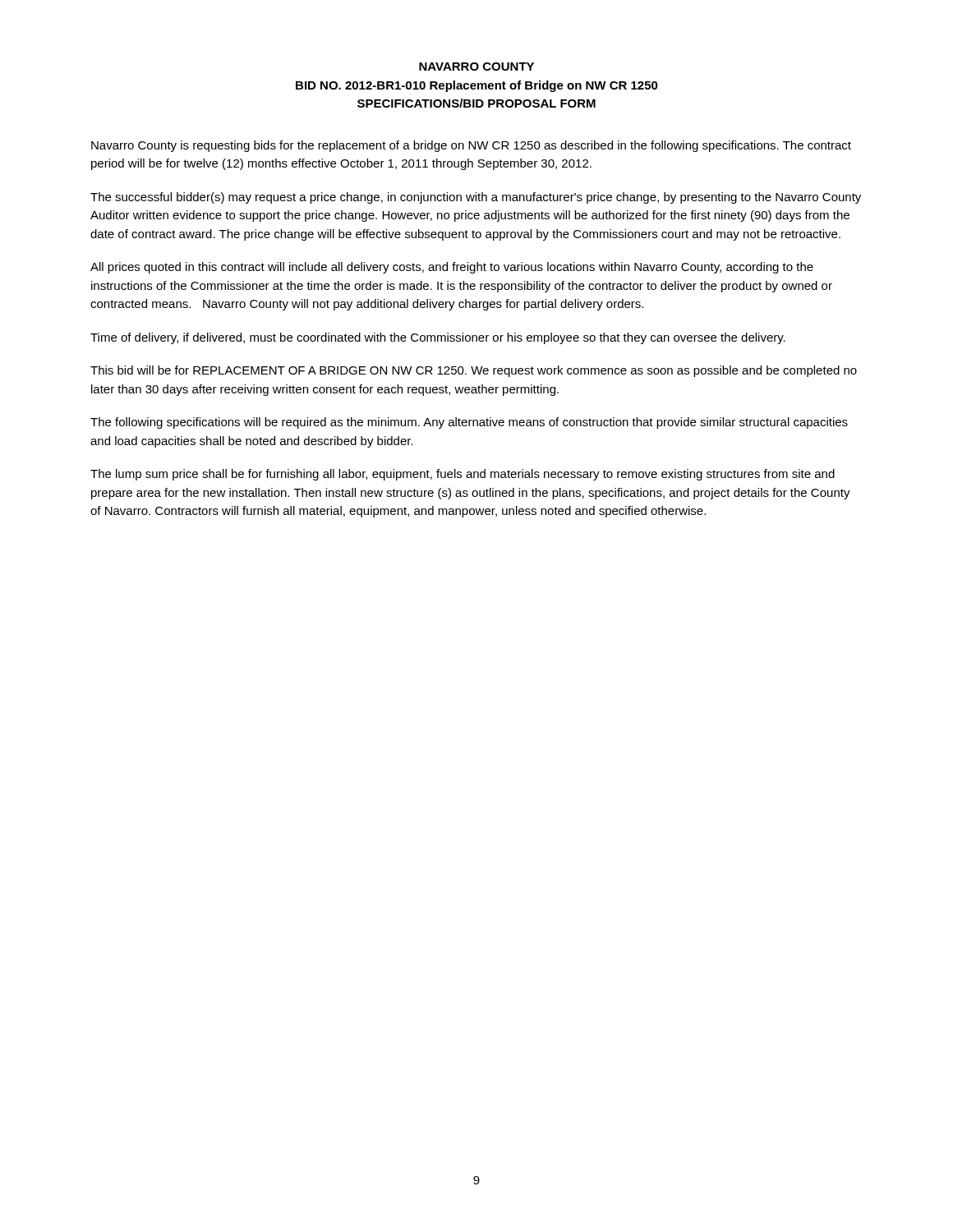The height and width of the screenshot is (1232, 953).
Task: Select the text block with the text "Time of delivery, if delivered, must be coordinated"
Action: pos(438,337)
